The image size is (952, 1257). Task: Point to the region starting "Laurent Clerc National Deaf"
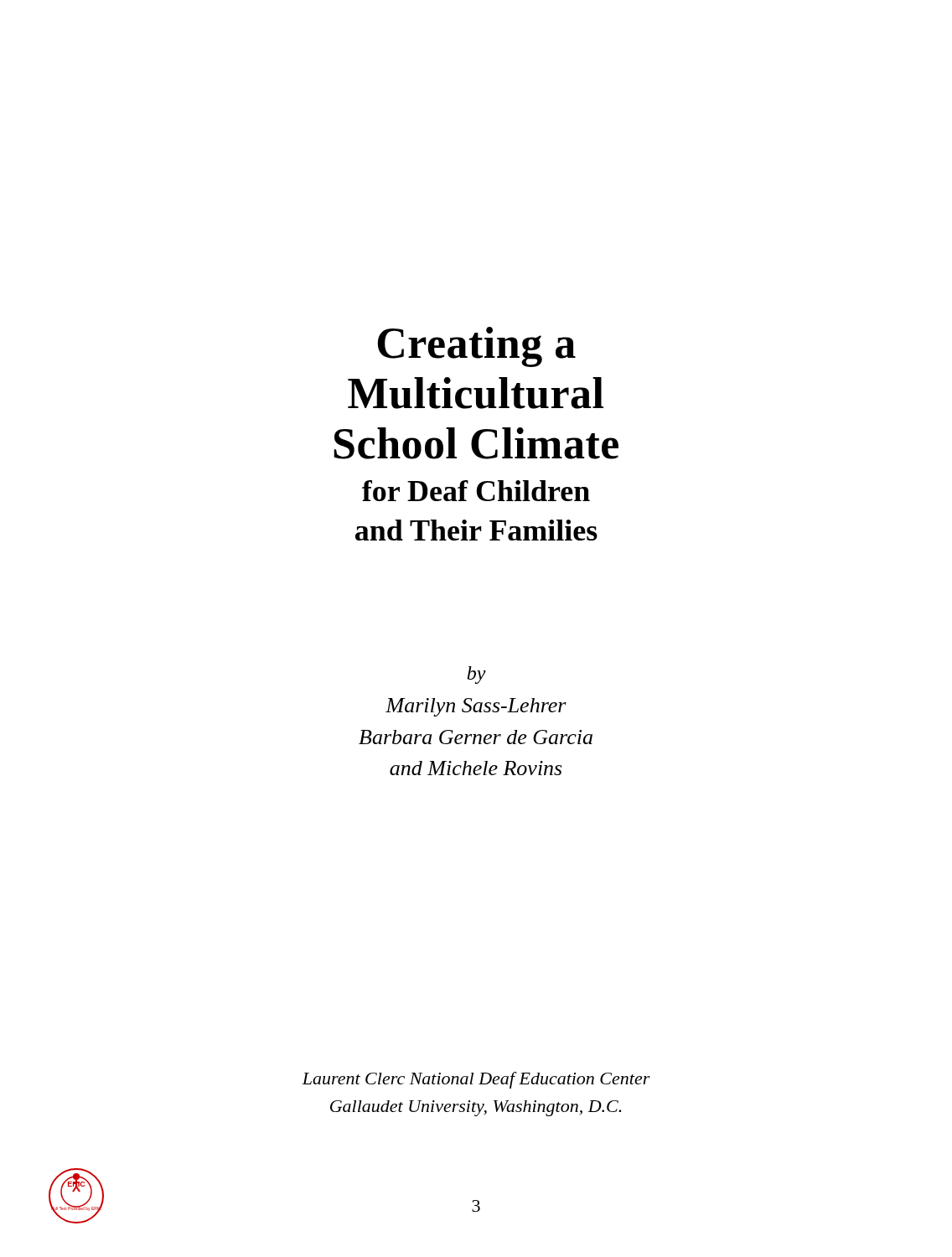click(x=476, y=1092)
